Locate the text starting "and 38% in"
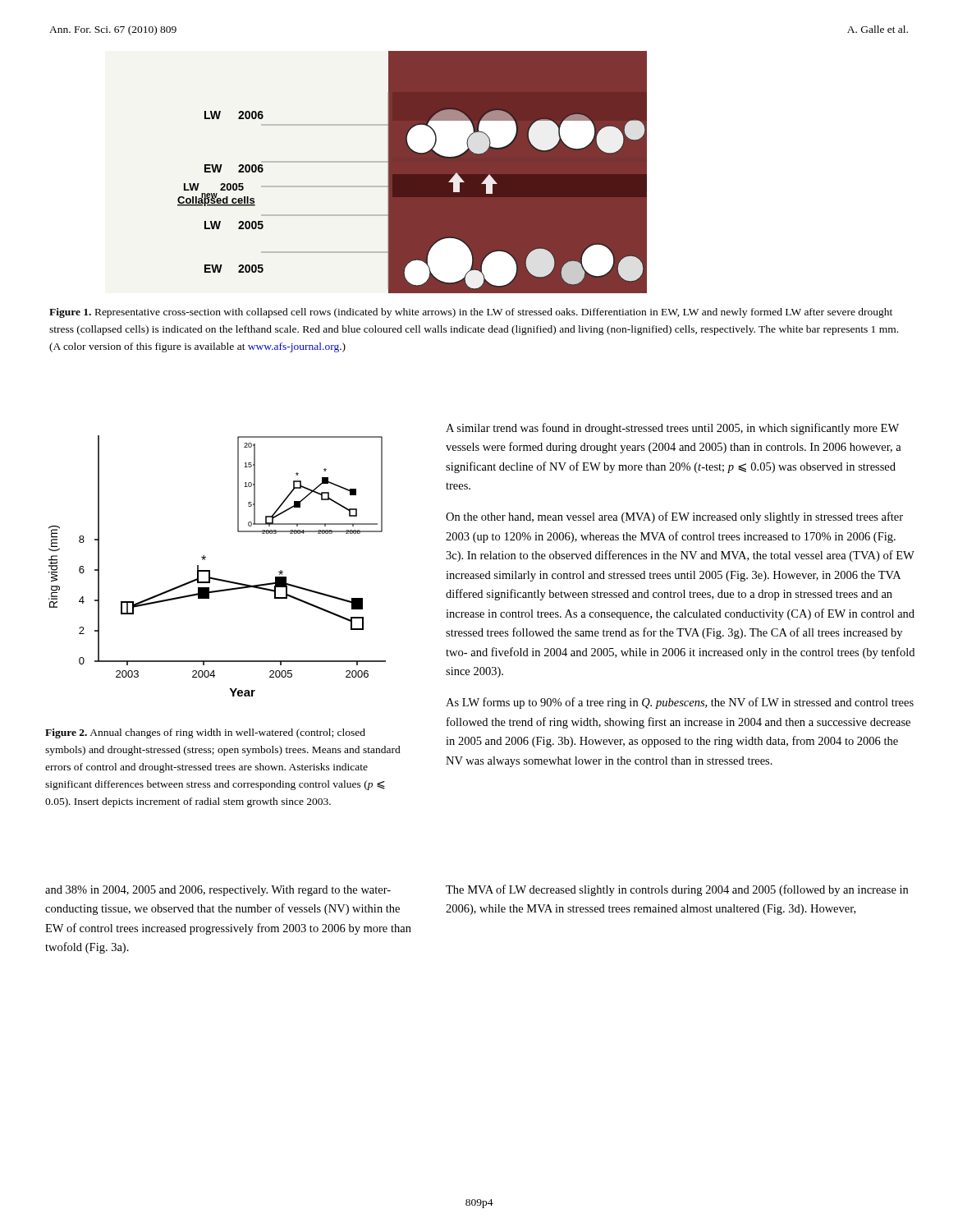The width and height of the screenshot is (958, 1232). (x=228, y=918)
